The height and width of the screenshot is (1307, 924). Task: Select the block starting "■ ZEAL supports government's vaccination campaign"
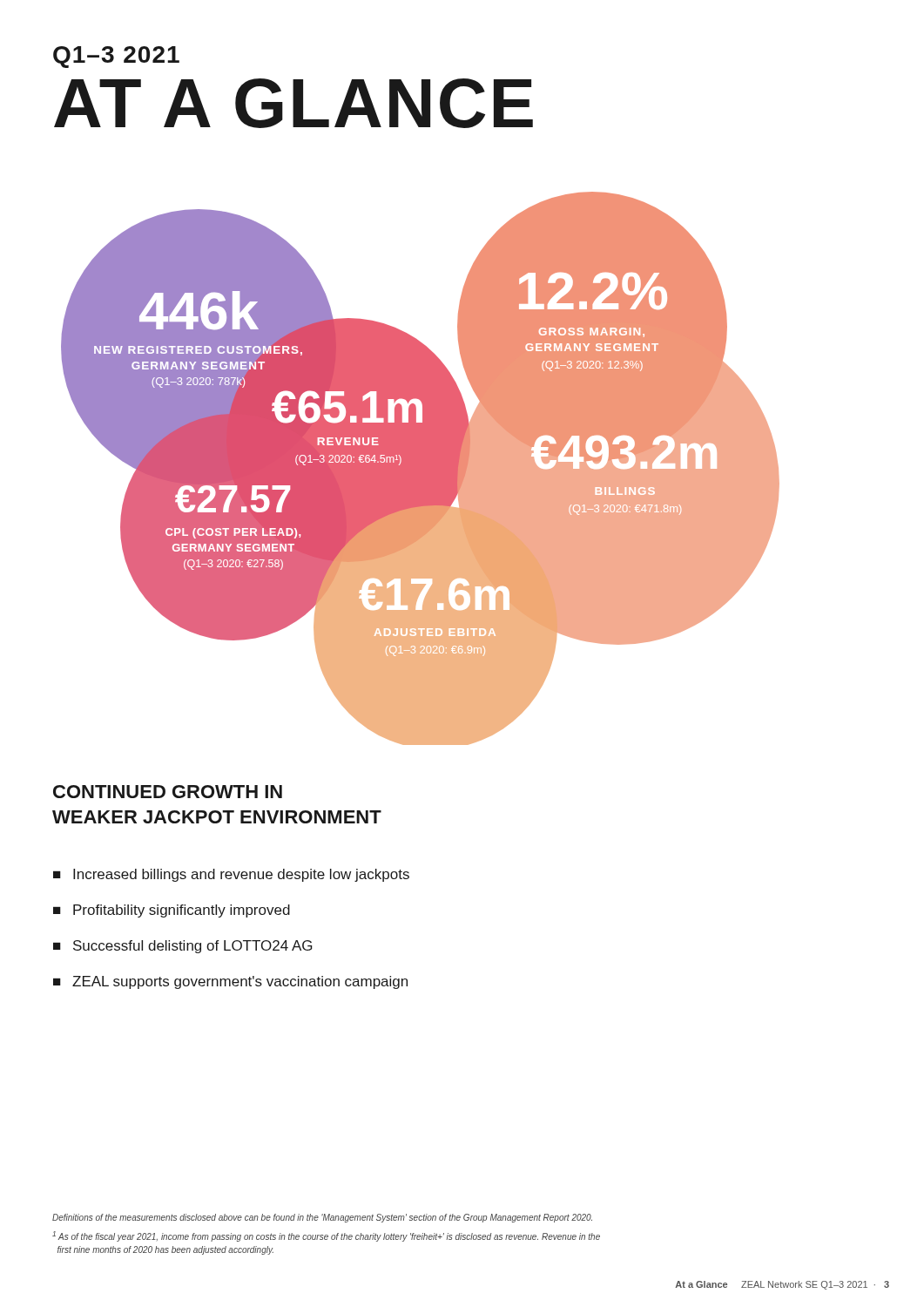click(x=230, y=982)
